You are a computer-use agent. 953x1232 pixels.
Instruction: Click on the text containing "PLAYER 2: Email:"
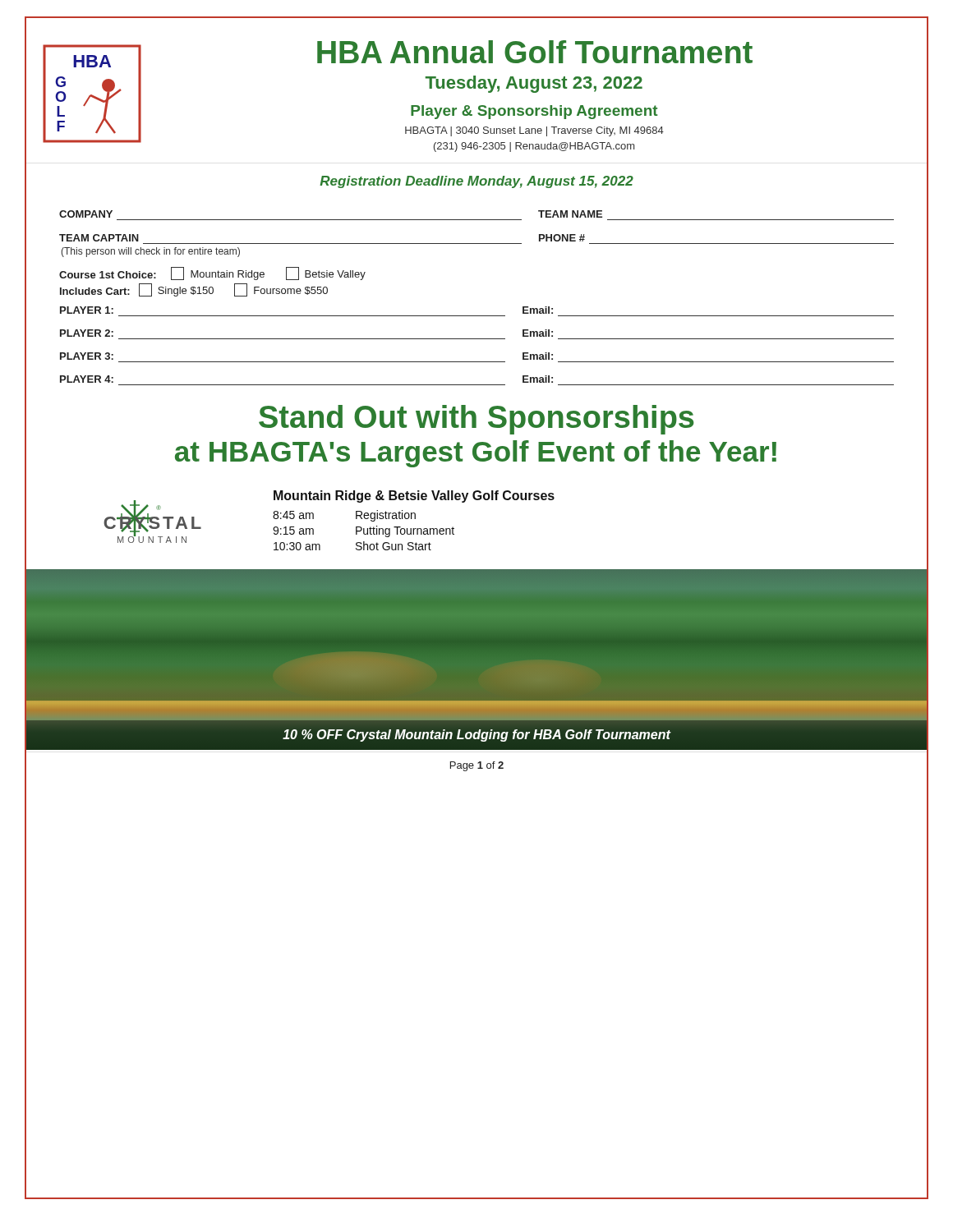(476, 331)
